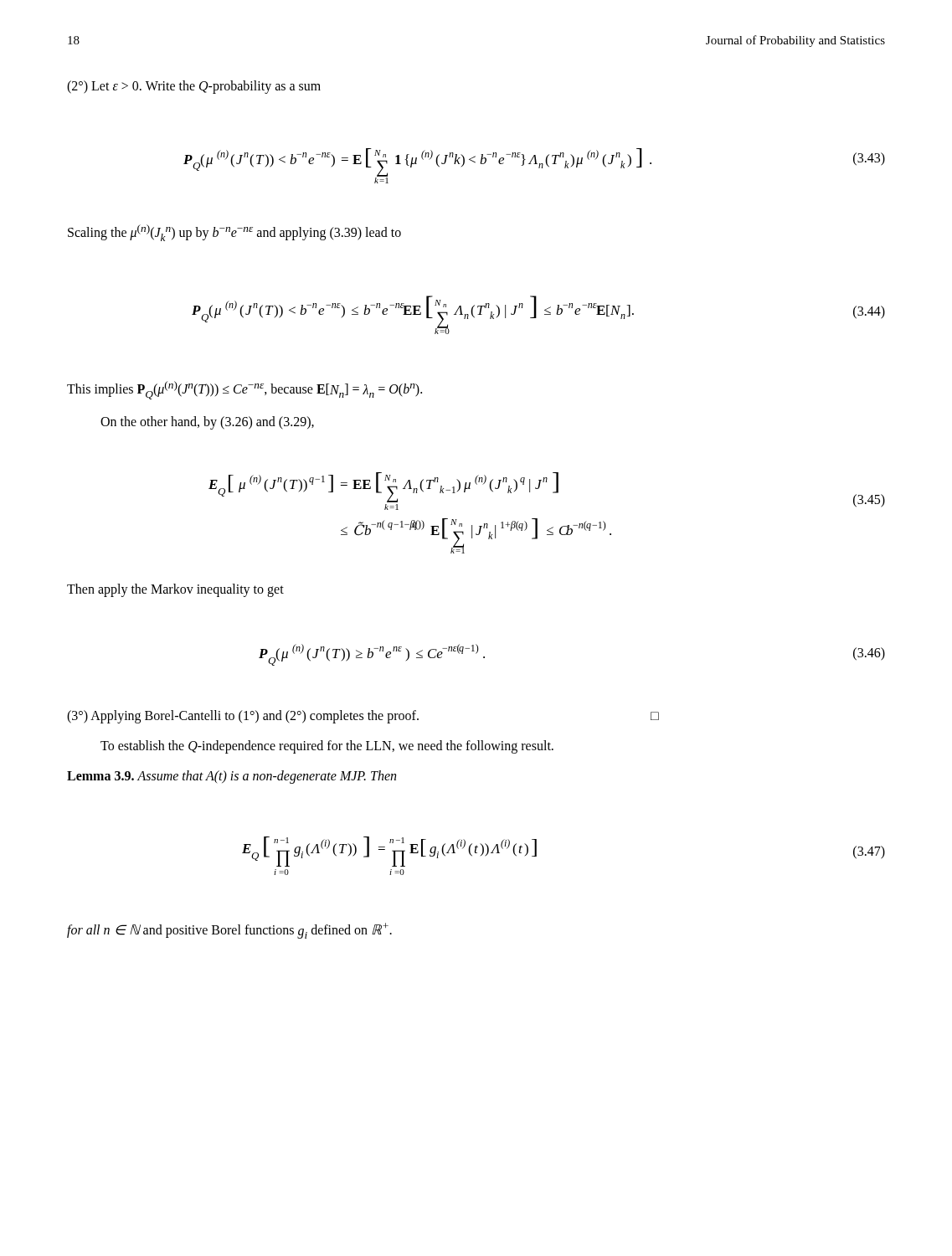952x1256 pixels.
Task: Locate the block of text that opens with "To establish the Q-independence required for"
Action: [327, 746]
